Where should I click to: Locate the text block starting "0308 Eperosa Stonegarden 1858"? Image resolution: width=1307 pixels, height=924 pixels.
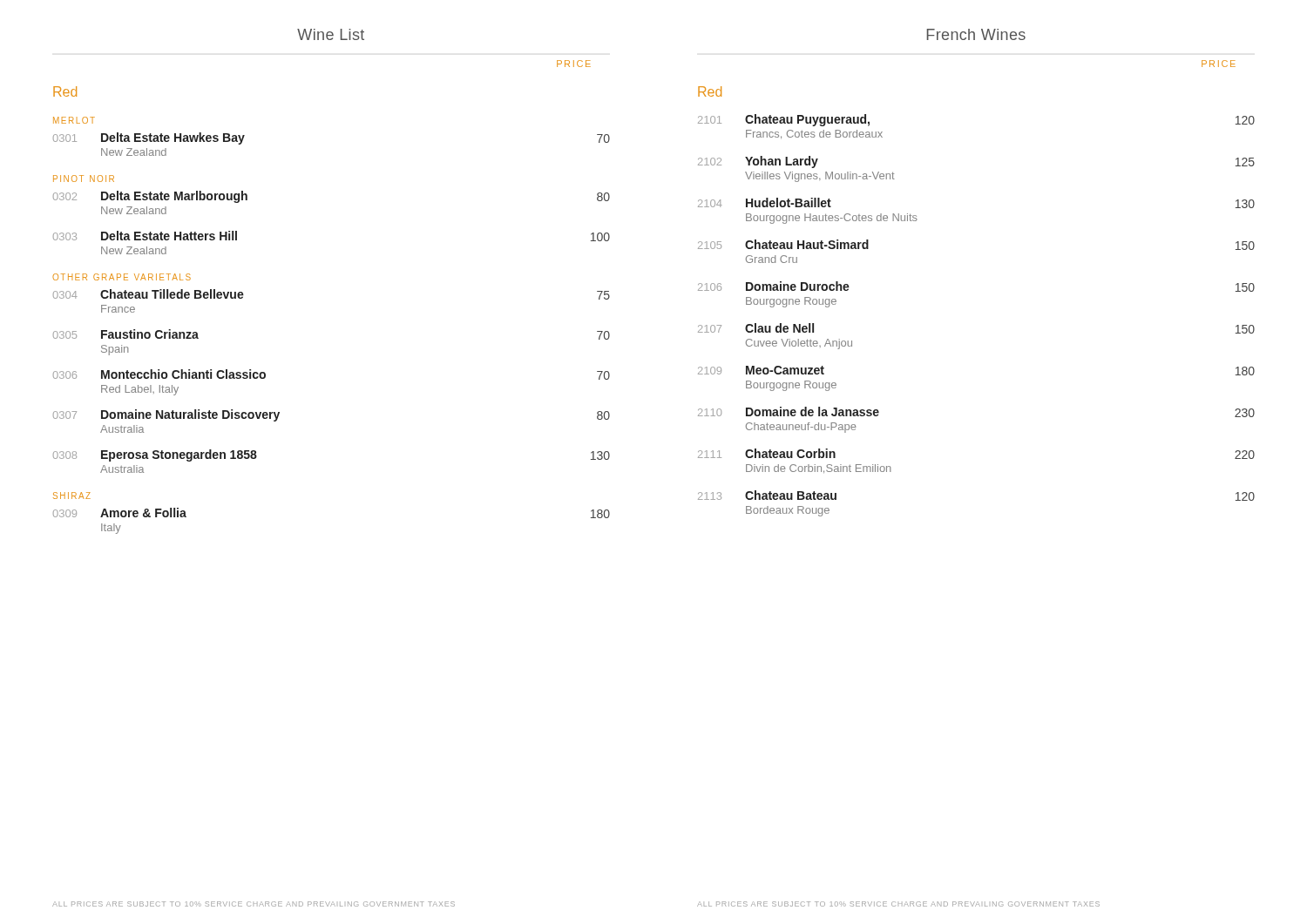coord(174,455)
